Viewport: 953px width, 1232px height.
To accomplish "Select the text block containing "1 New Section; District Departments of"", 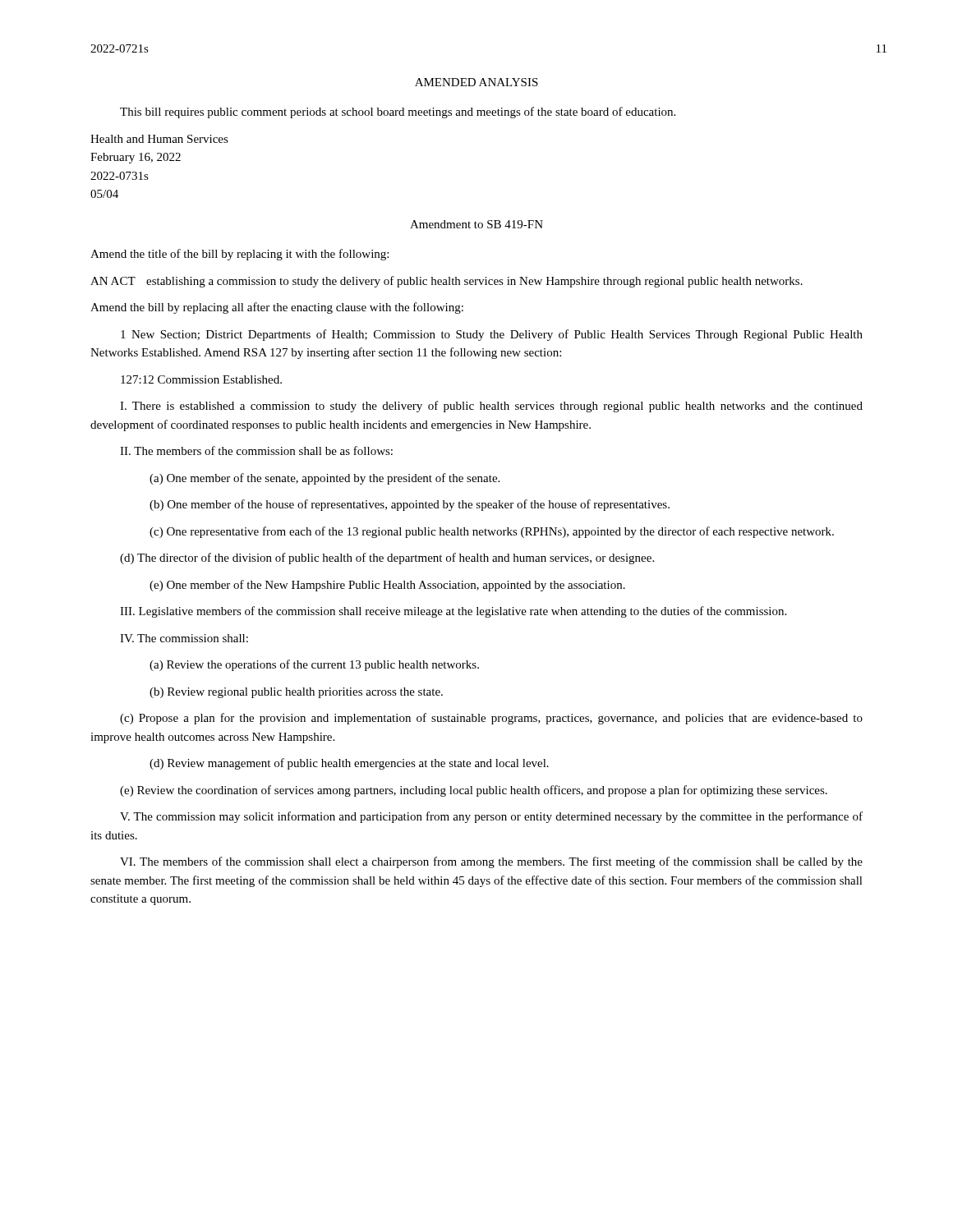I will pos(476,343).
